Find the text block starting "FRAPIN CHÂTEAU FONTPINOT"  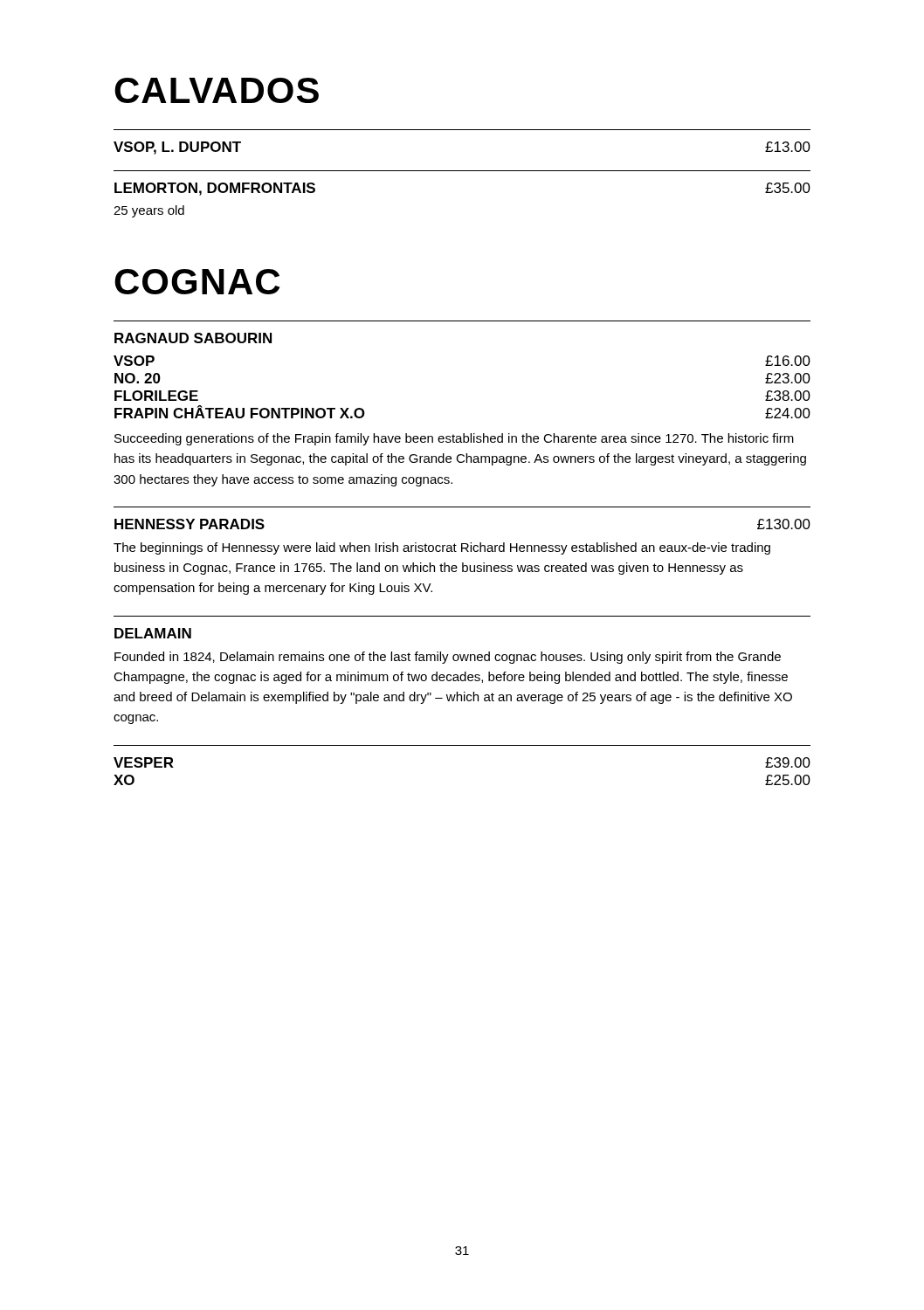click(238, 412)
